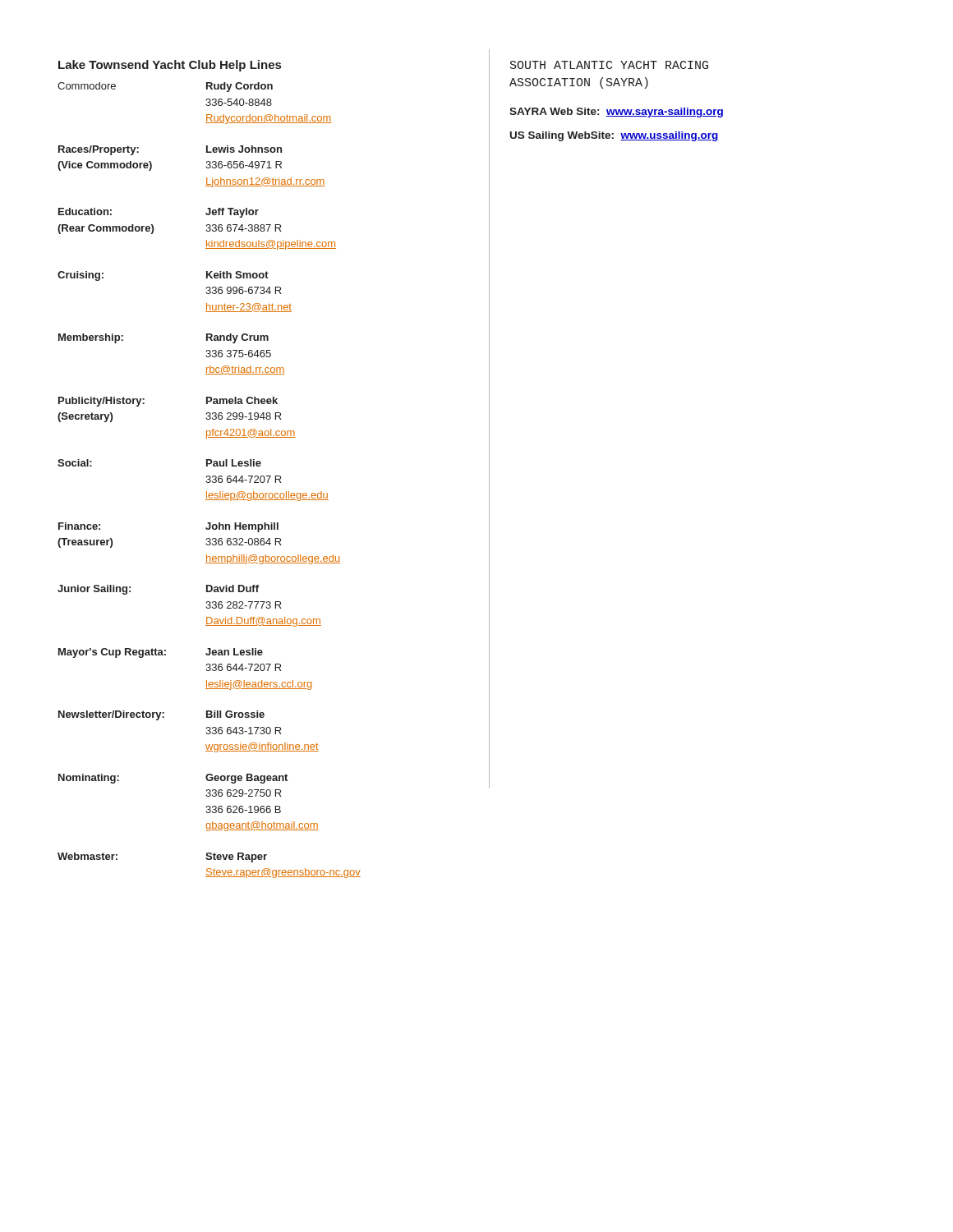
Task: Select the list item that reads "Cruising: Keith Smoot"
Action: (x=263, y=291)
